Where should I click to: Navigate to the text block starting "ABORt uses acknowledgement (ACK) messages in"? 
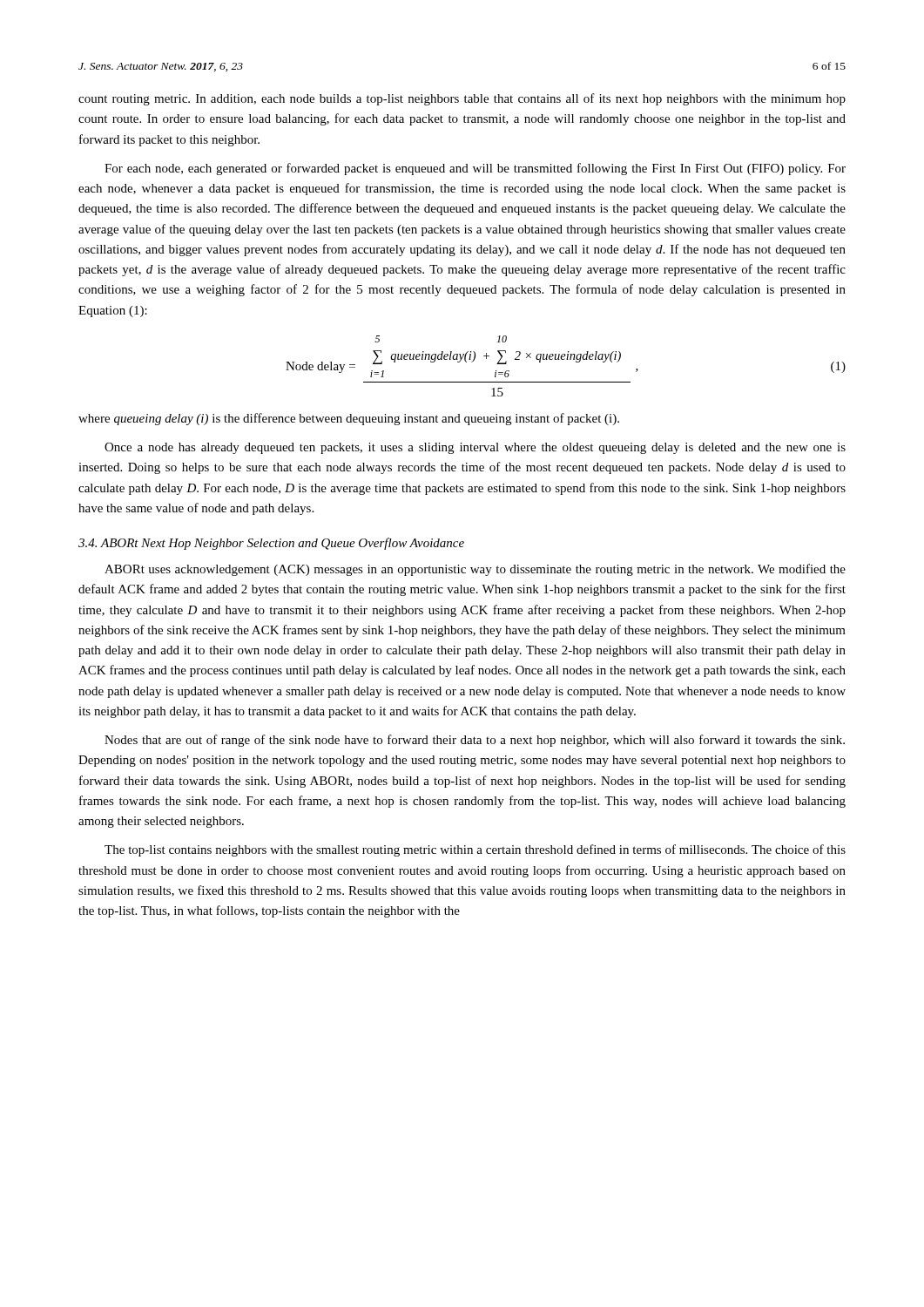[462, 640]
